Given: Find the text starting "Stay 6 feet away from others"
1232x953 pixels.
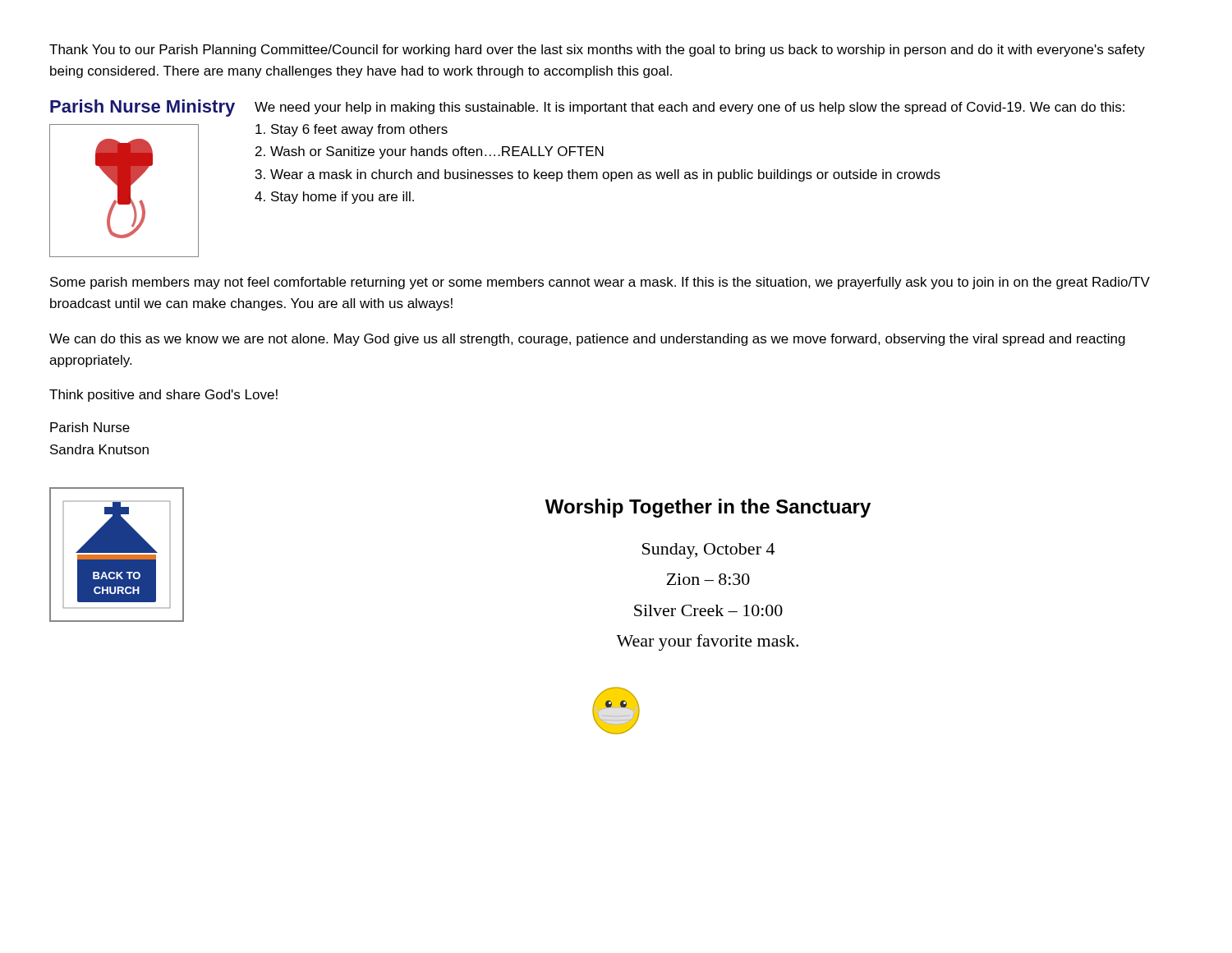Looking at the screenshot, I should click(x=351, y=130).
